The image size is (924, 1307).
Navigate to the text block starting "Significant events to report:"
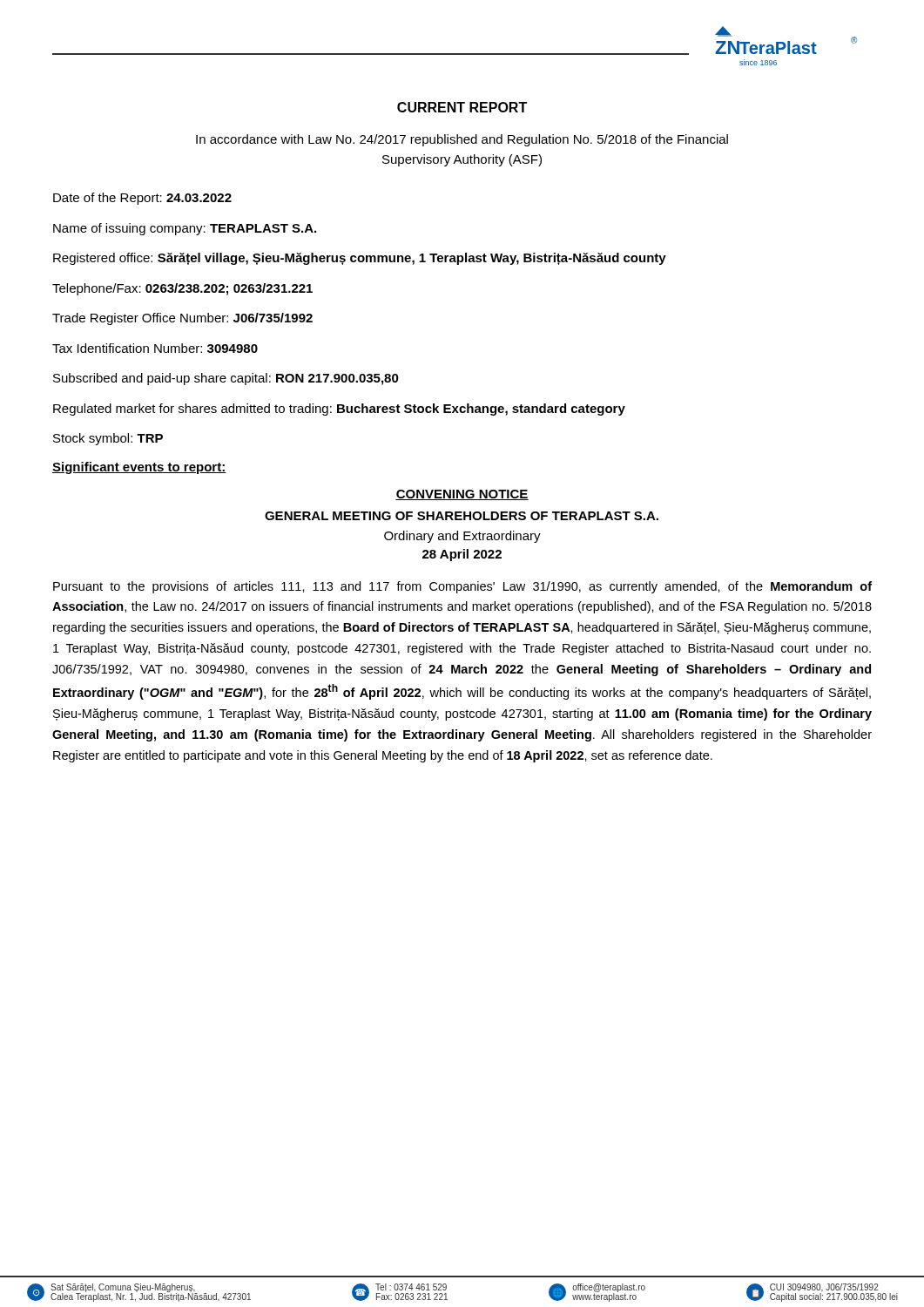click(139, 466)
